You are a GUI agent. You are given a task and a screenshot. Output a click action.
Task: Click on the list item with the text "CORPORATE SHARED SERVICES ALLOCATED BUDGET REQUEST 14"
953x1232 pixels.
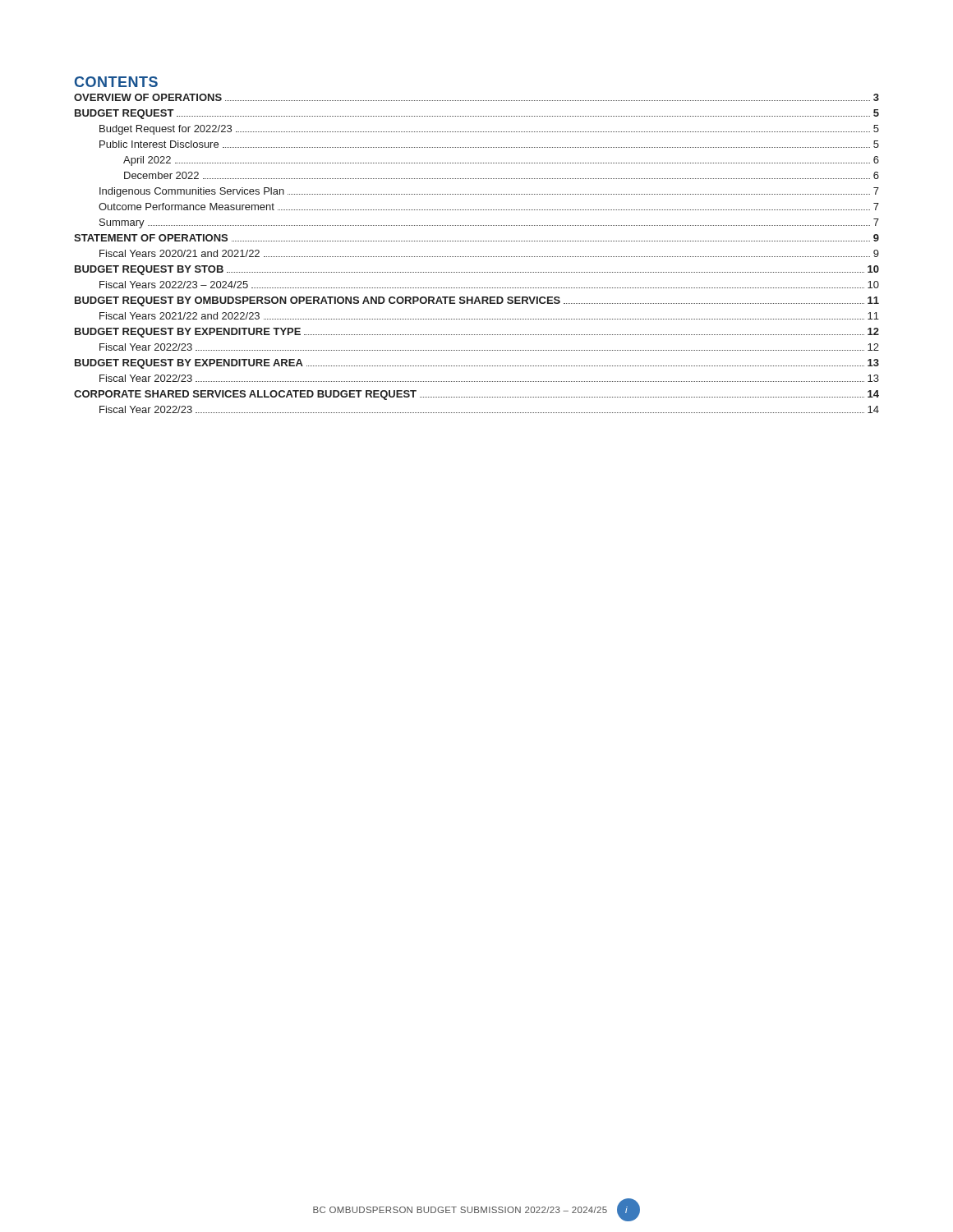476,394
